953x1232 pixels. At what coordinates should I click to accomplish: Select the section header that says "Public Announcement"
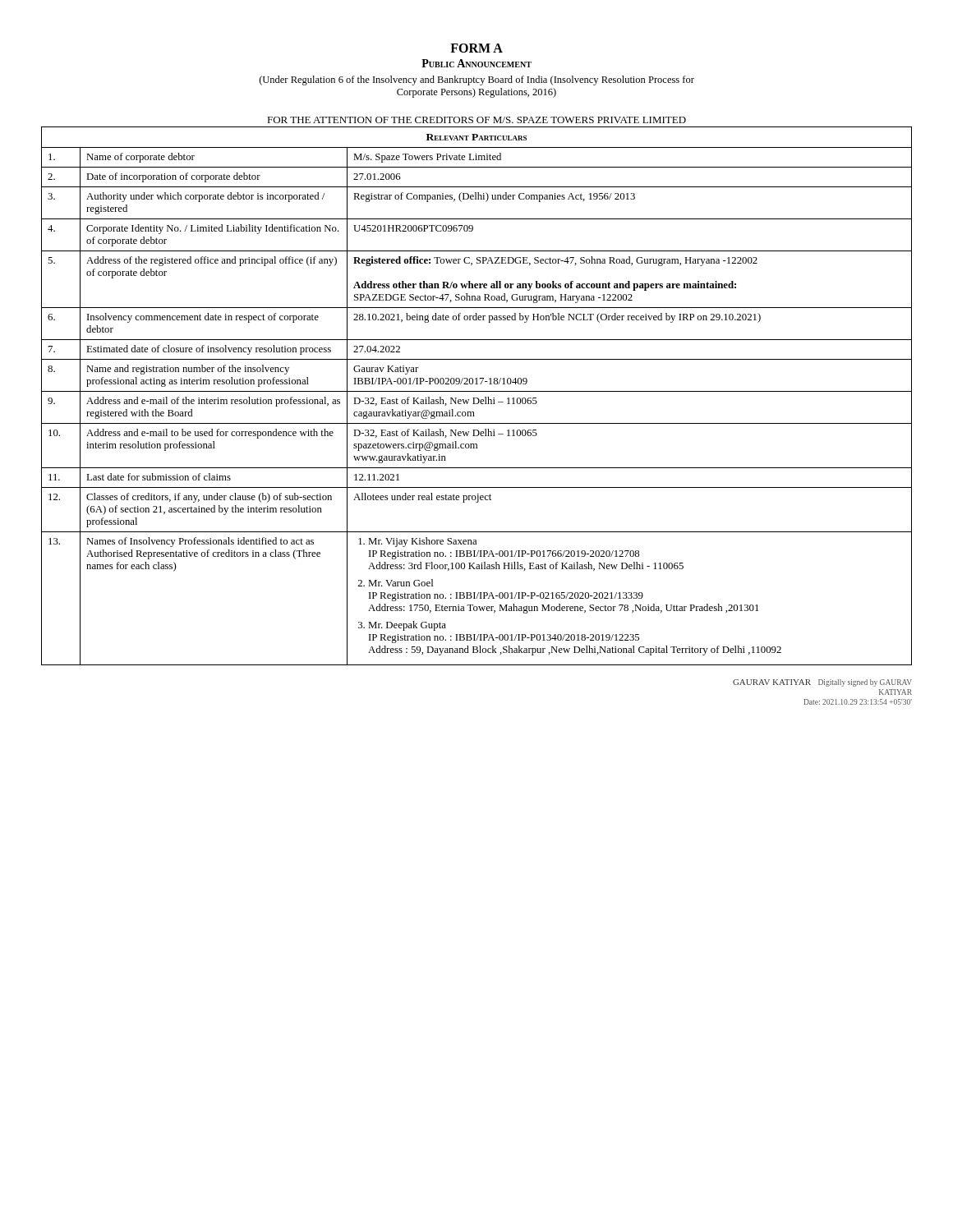click(476, 64)
